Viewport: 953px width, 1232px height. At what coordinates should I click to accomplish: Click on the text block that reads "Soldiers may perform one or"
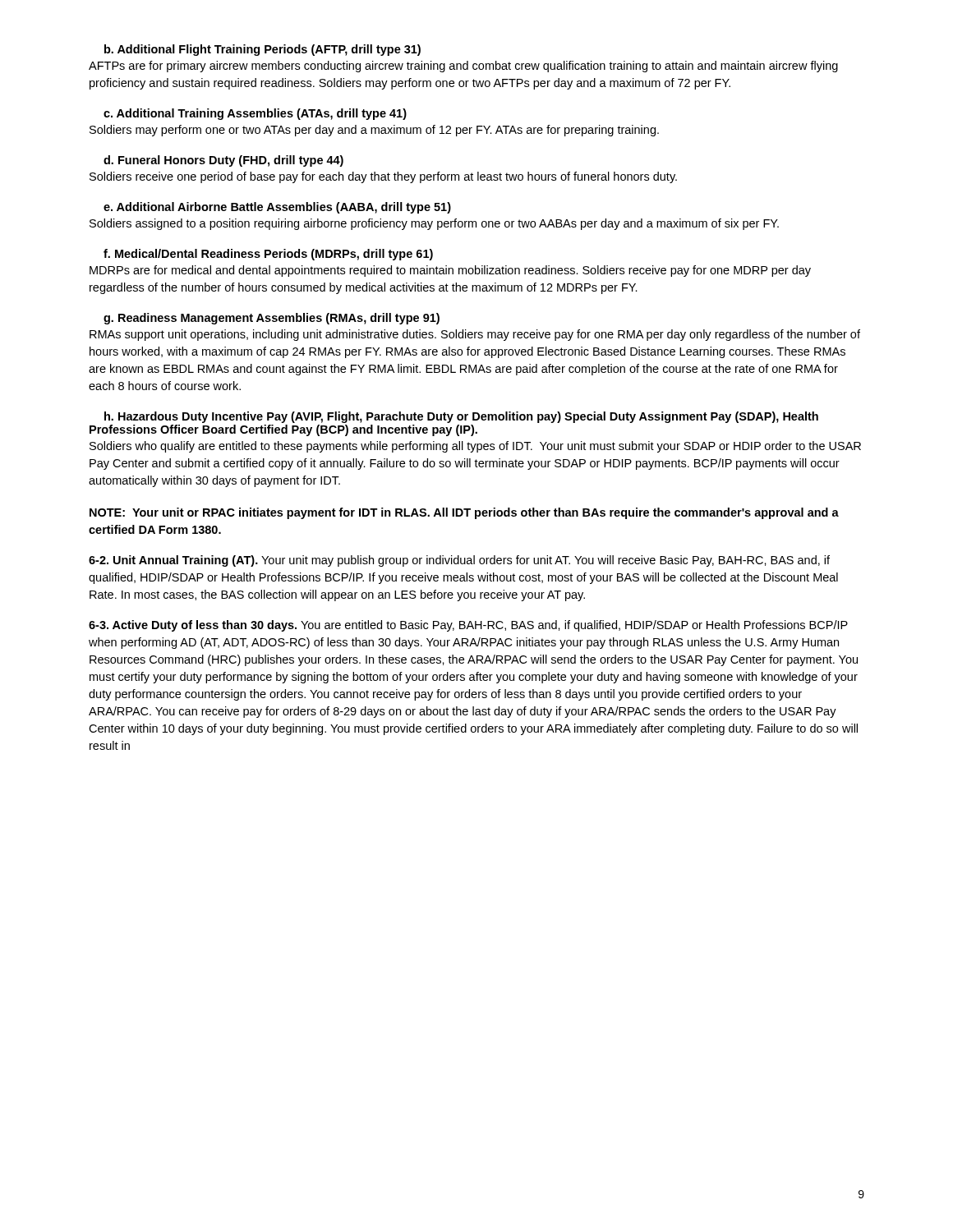pyautogui.click(x=374, y=130)
